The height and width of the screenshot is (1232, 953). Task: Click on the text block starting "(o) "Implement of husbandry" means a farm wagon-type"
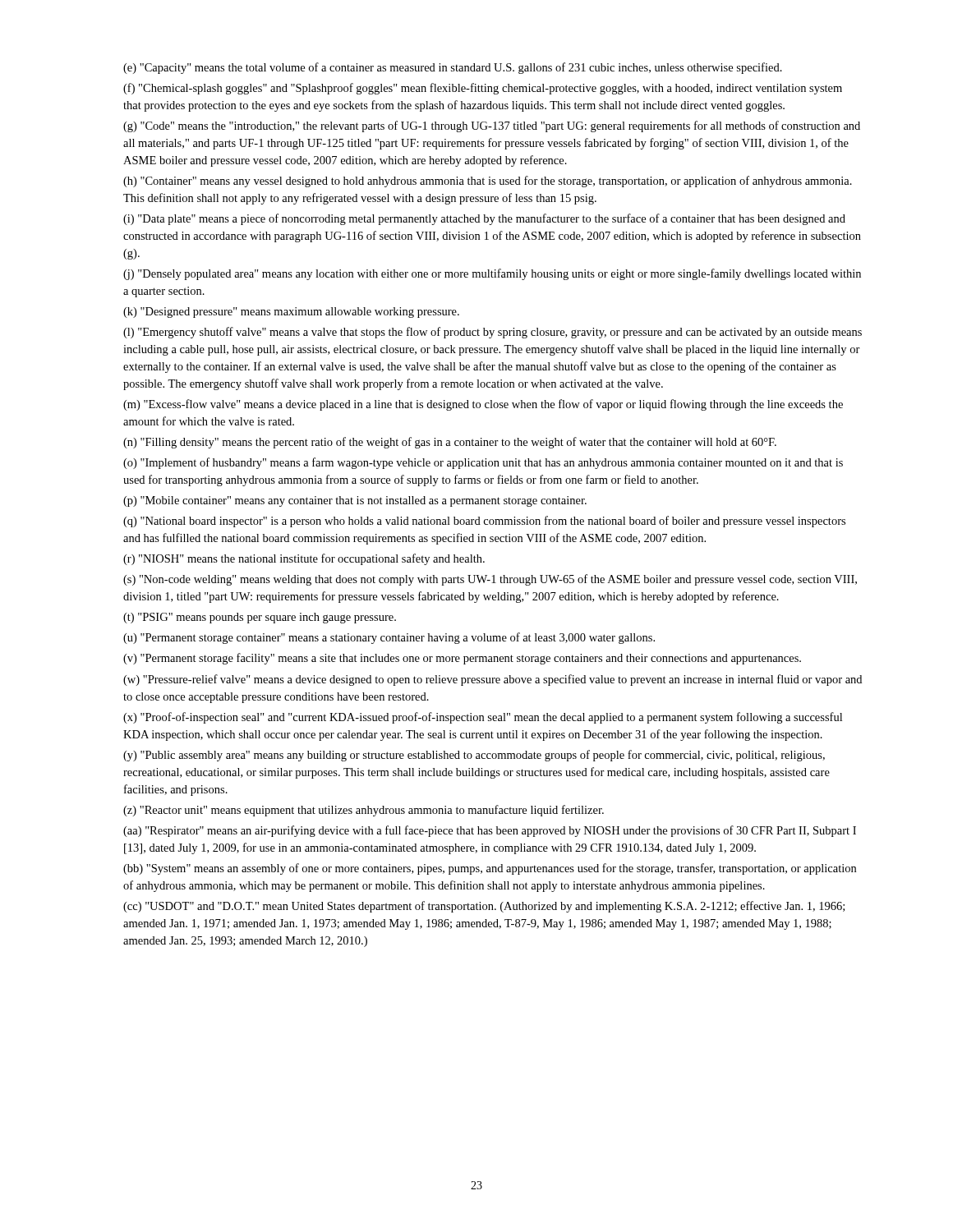[483, 471]
